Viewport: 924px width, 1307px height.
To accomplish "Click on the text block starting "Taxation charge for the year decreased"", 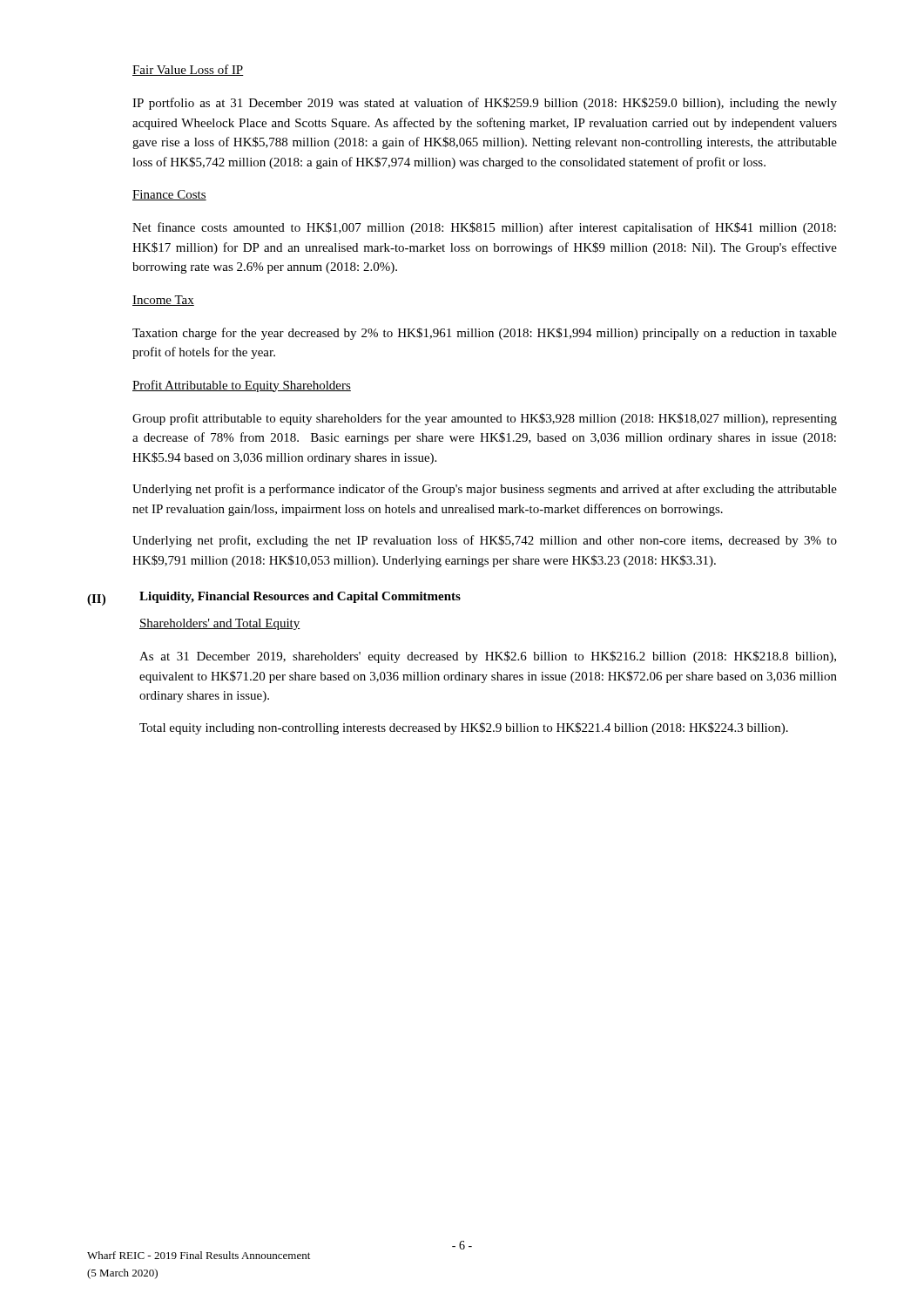I will (485, 342).
